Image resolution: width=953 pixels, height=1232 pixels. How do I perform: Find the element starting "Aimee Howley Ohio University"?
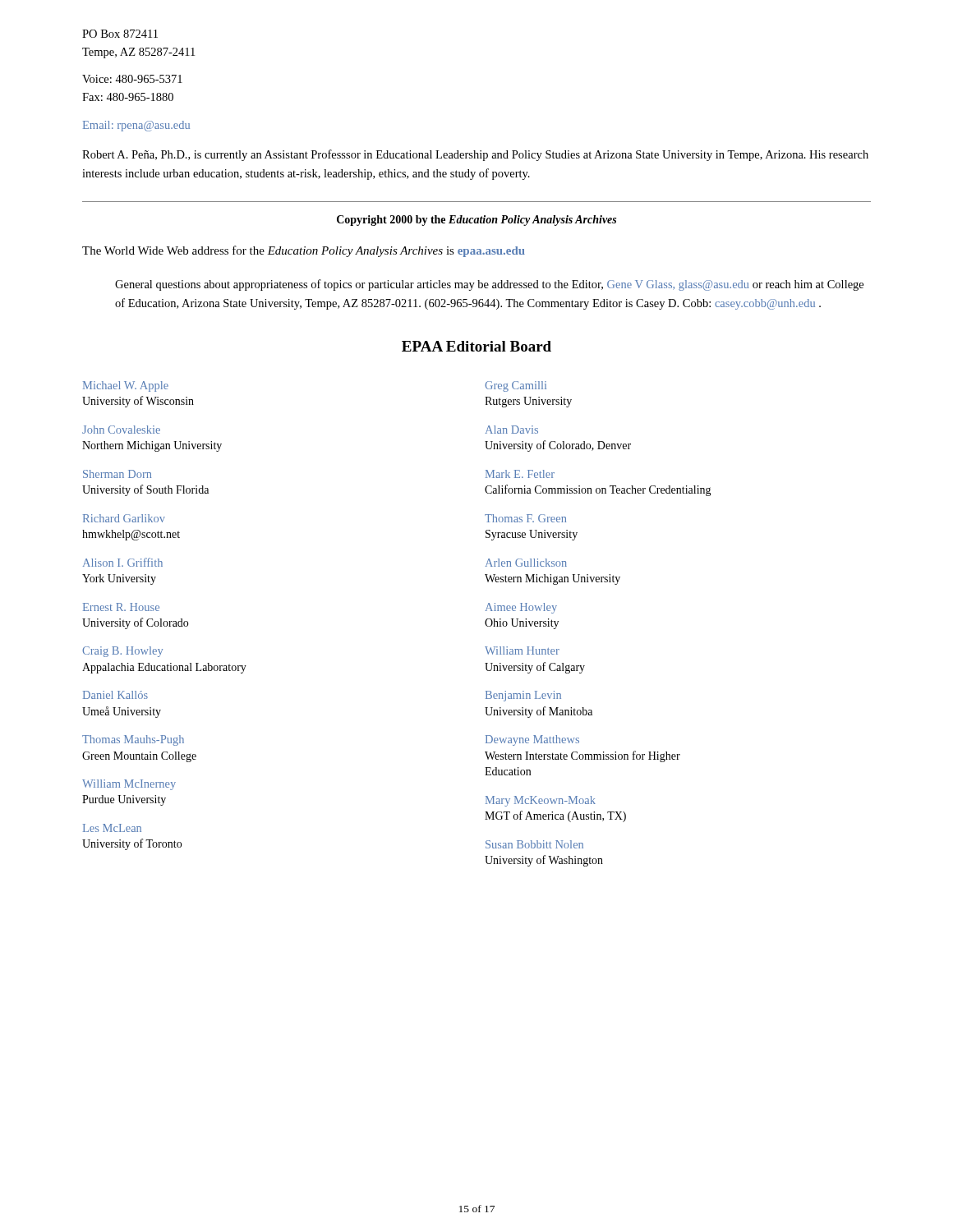521,608
